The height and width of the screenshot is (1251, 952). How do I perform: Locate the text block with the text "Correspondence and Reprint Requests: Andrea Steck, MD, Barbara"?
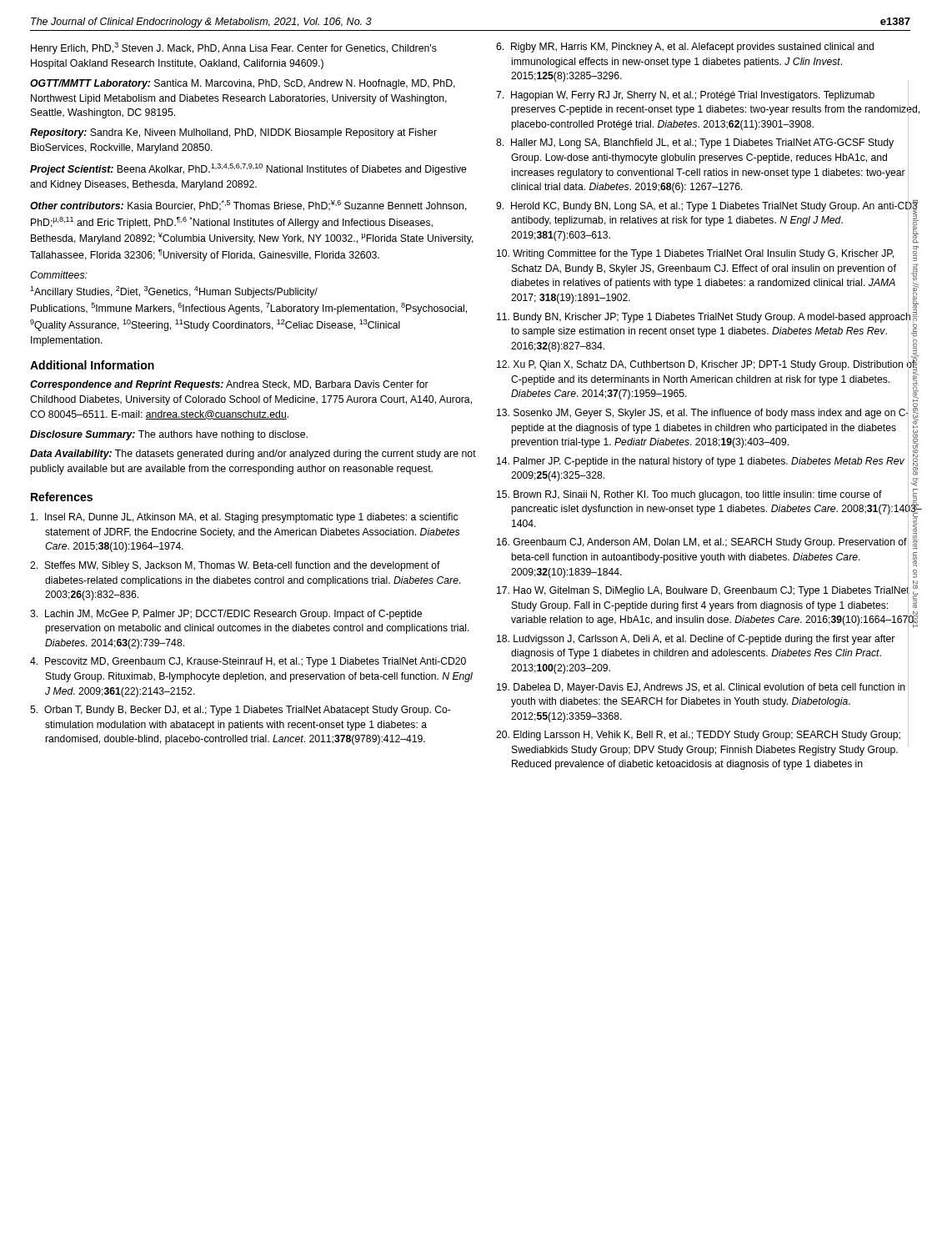[251, 399]
